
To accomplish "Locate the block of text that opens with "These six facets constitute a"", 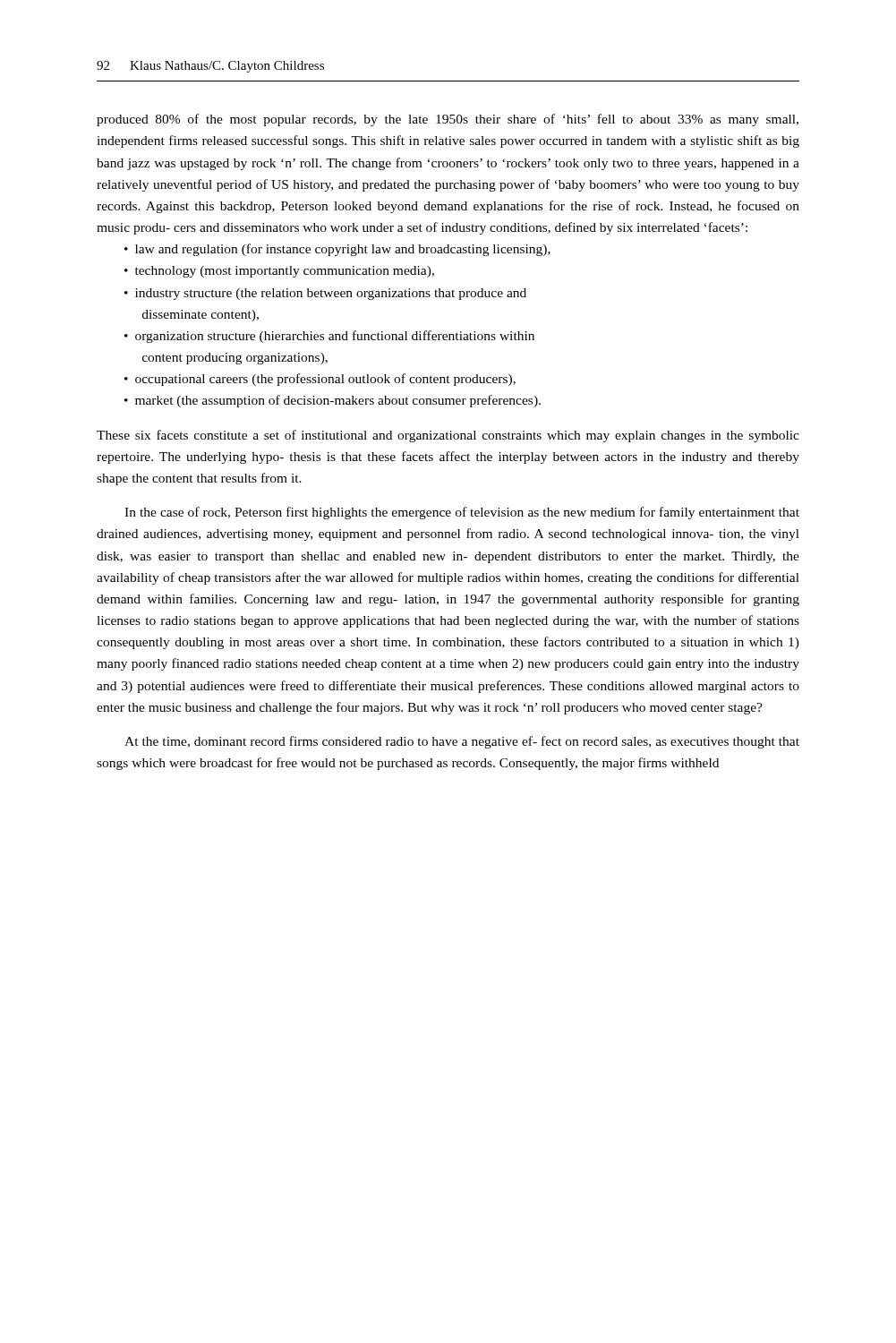I will [x=448, y=599].
